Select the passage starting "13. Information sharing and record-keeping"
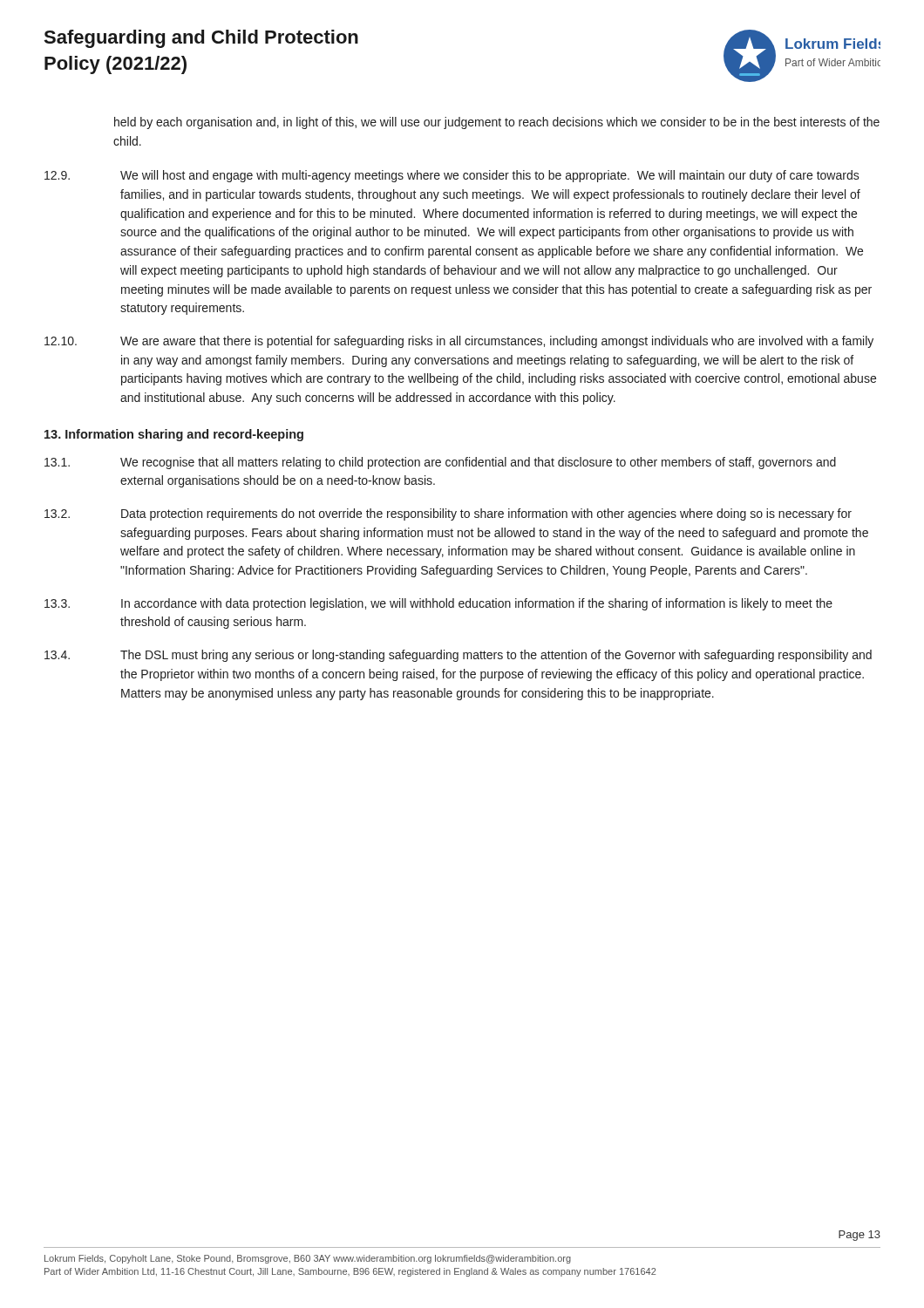 tap(174, 434)
